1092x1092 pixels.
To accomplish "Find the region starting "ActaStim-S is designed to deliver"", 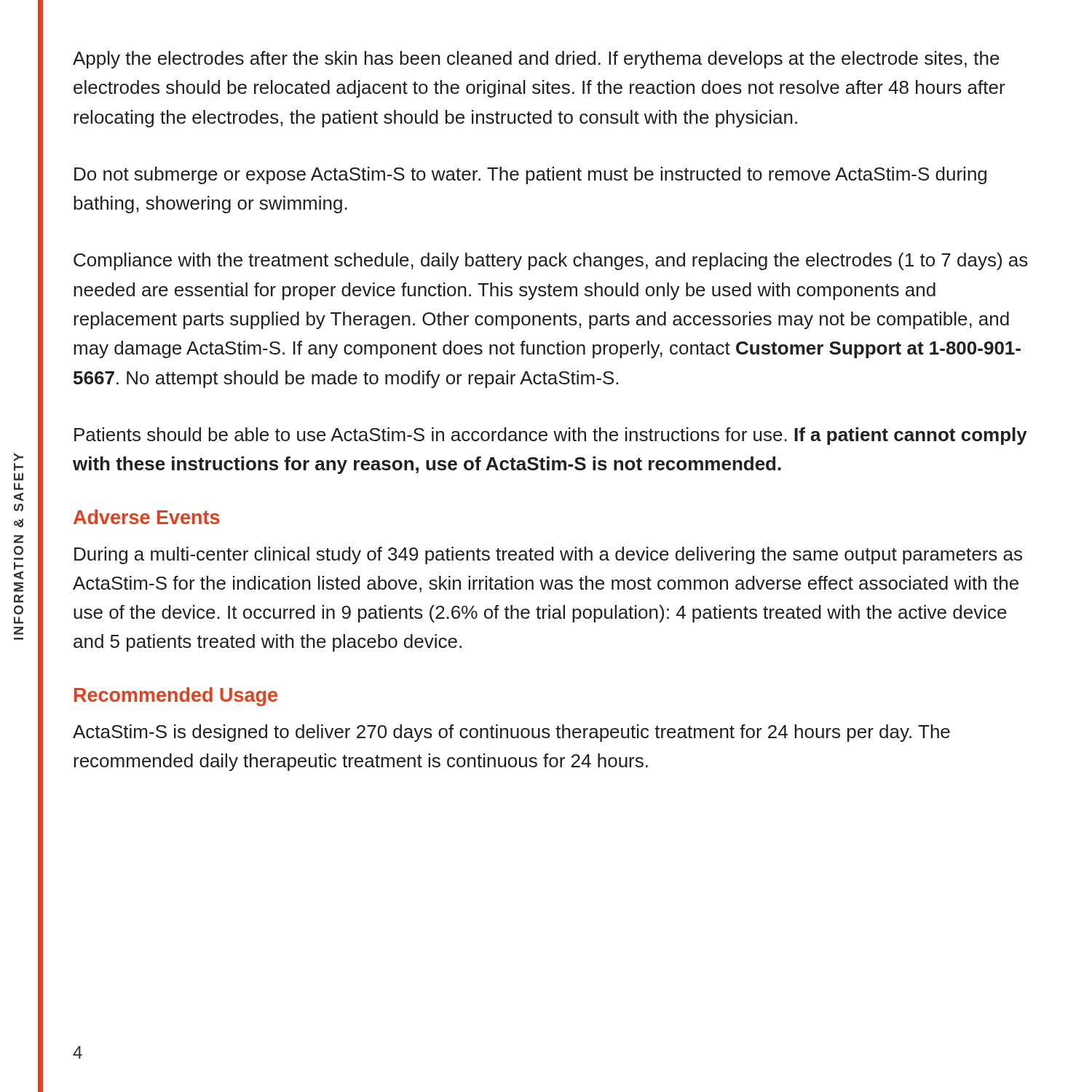I will pos(512,746).
